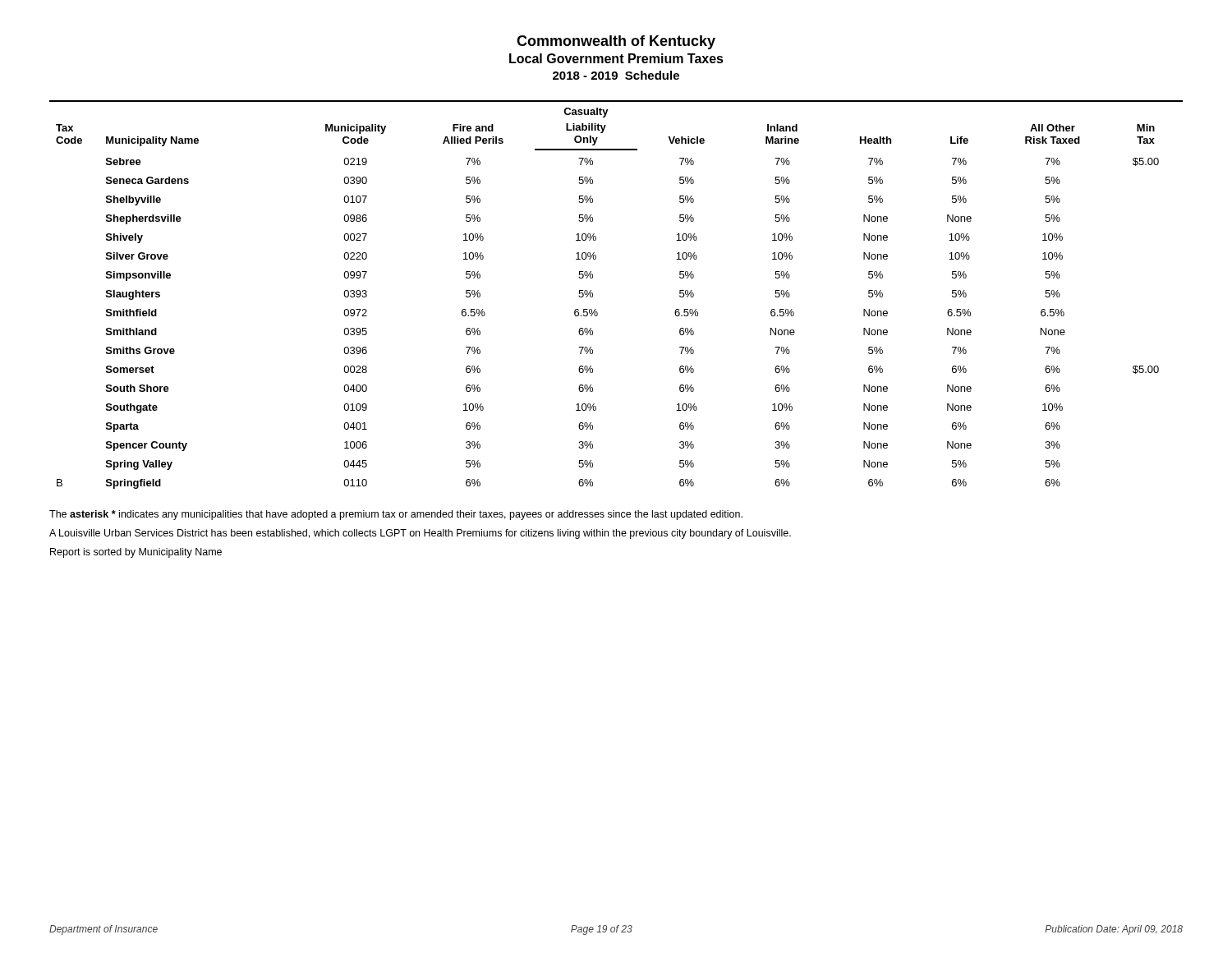Locate the table with the text "South Shore"

[x=616, y=296]
